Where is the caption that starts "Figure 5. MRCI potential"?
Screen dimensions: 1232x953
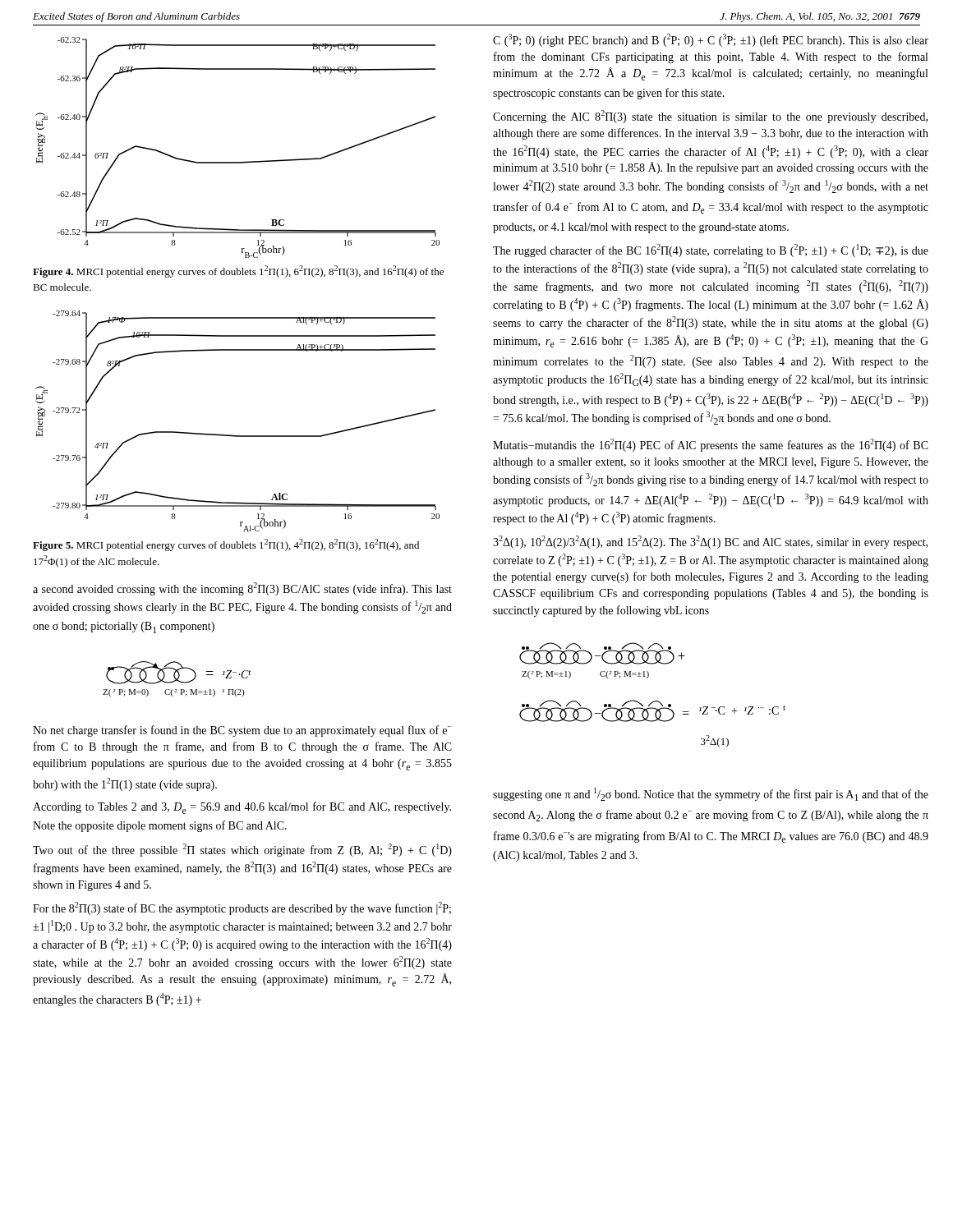pos(226,552)
